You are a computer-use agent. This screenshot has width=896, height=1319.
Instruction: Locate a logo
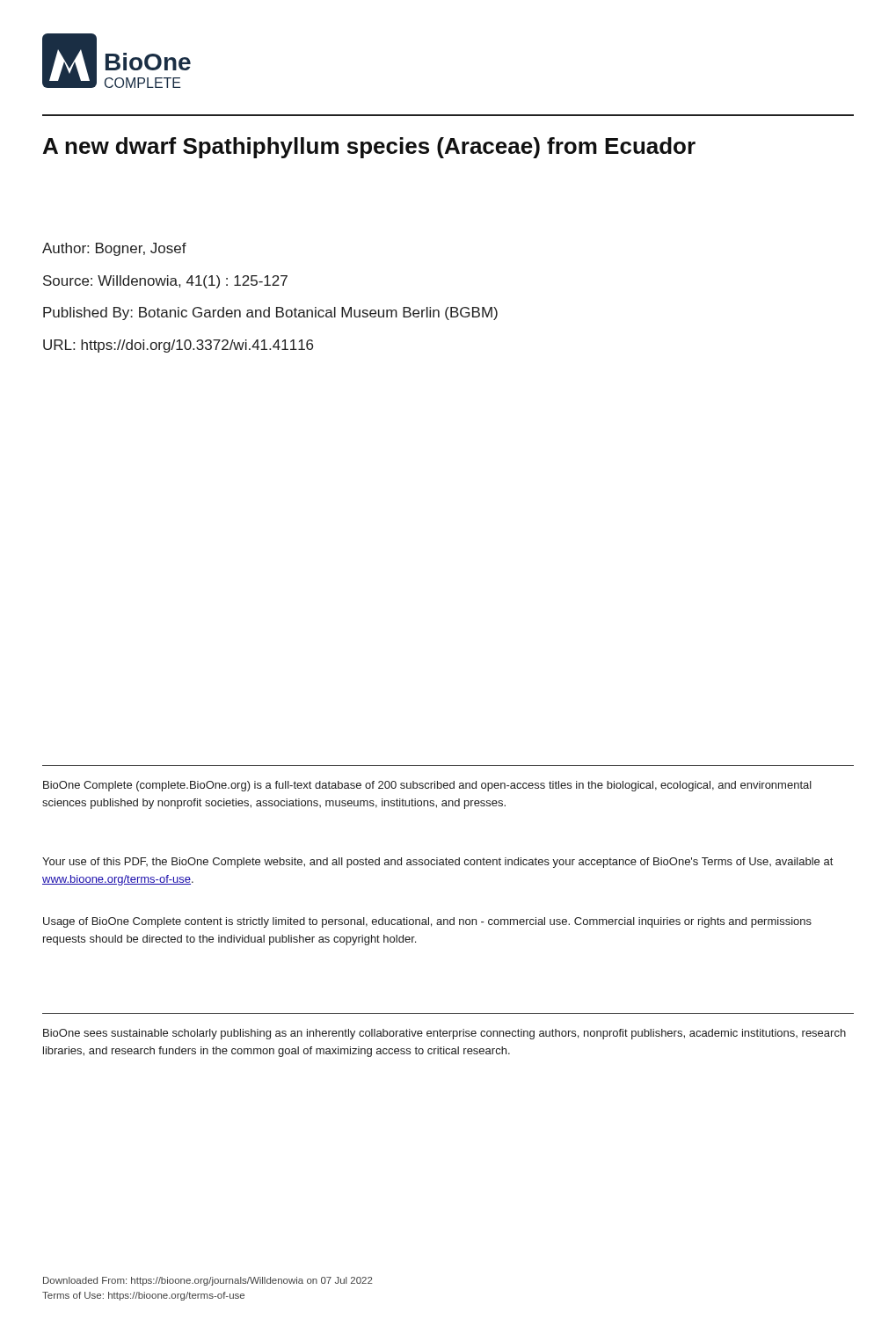tap(157, 65)
